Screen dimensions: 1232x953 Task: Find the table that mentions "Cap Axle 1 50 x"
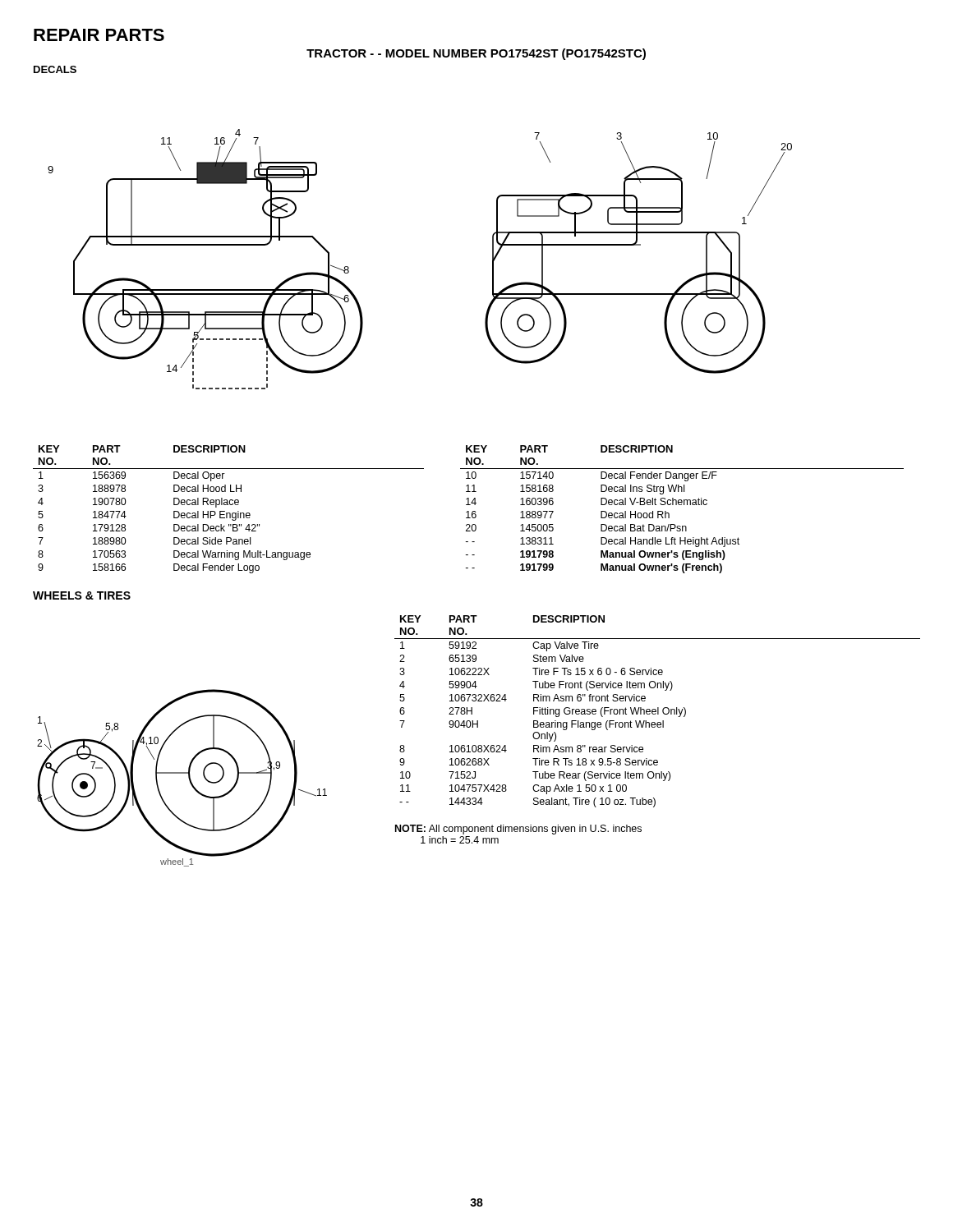(657, 710)
